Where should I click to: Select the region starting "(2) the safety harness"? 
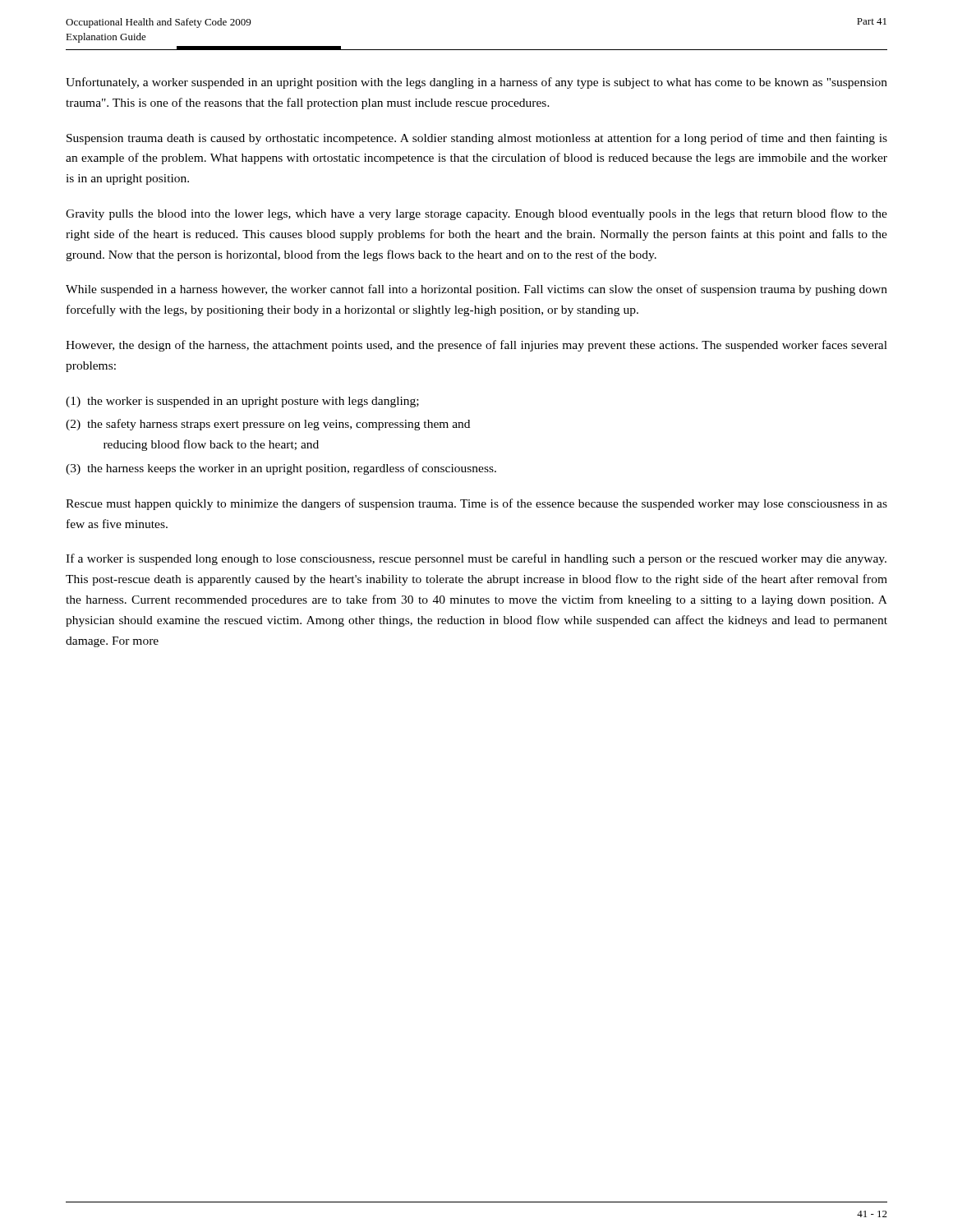pos(476,435)
